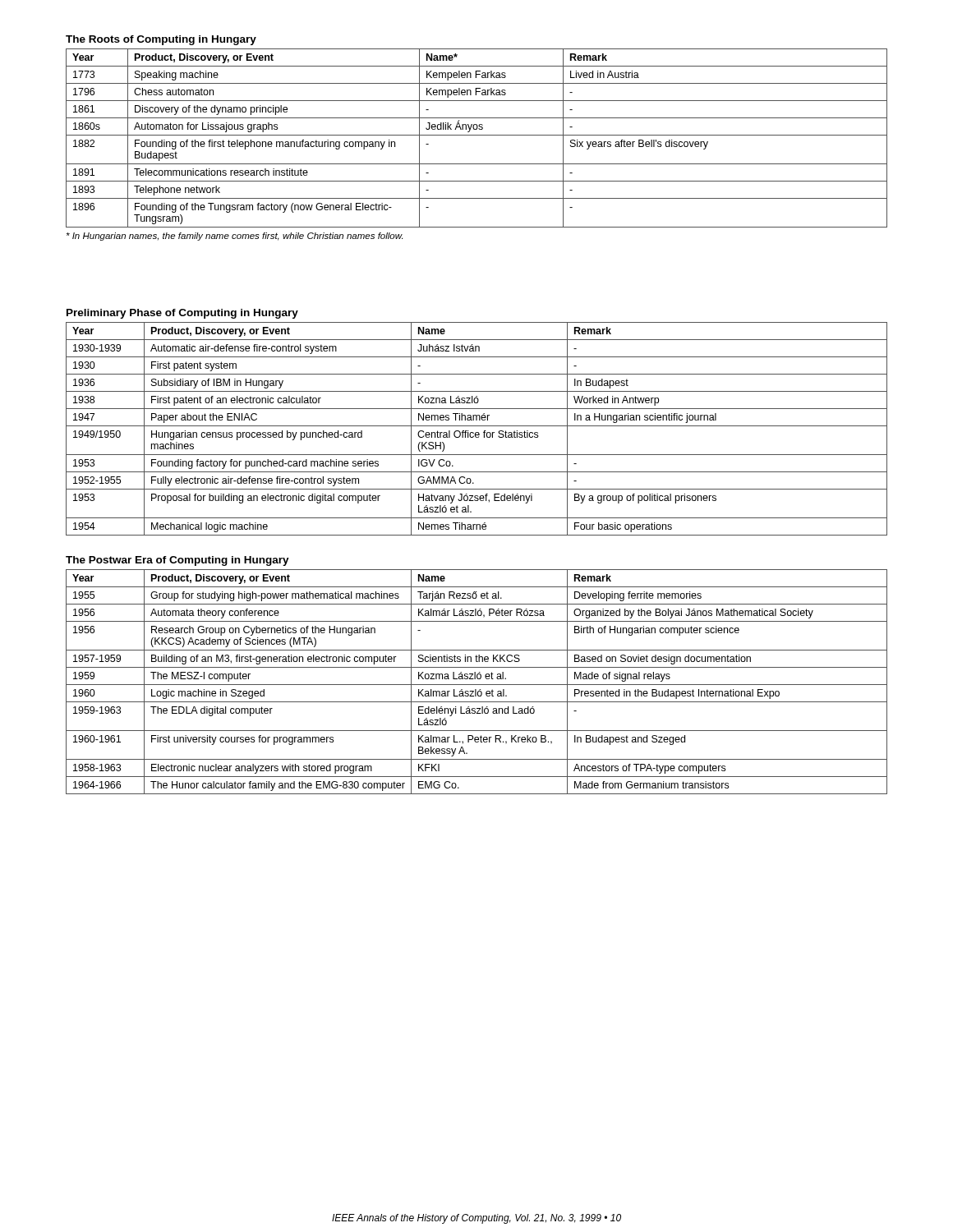This screenshot has width=953, height=1232.
Task: Click on the table containing "Based on Soviet"
Action: [476, 682]
